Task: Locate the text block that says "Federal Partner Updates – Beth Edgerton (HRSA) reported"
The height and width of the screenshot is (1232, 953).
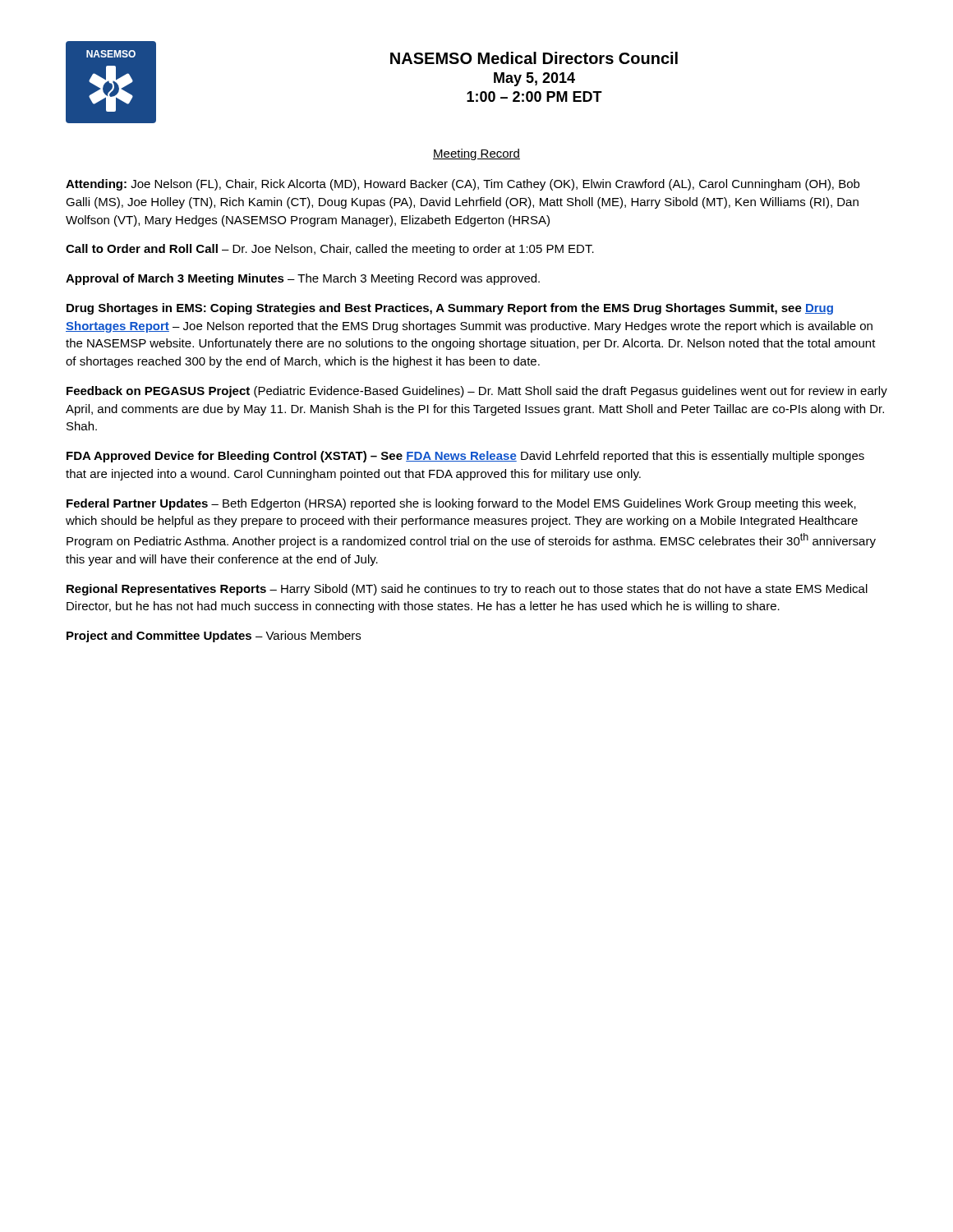Action: pyautogui.click(x=471, y=531)
